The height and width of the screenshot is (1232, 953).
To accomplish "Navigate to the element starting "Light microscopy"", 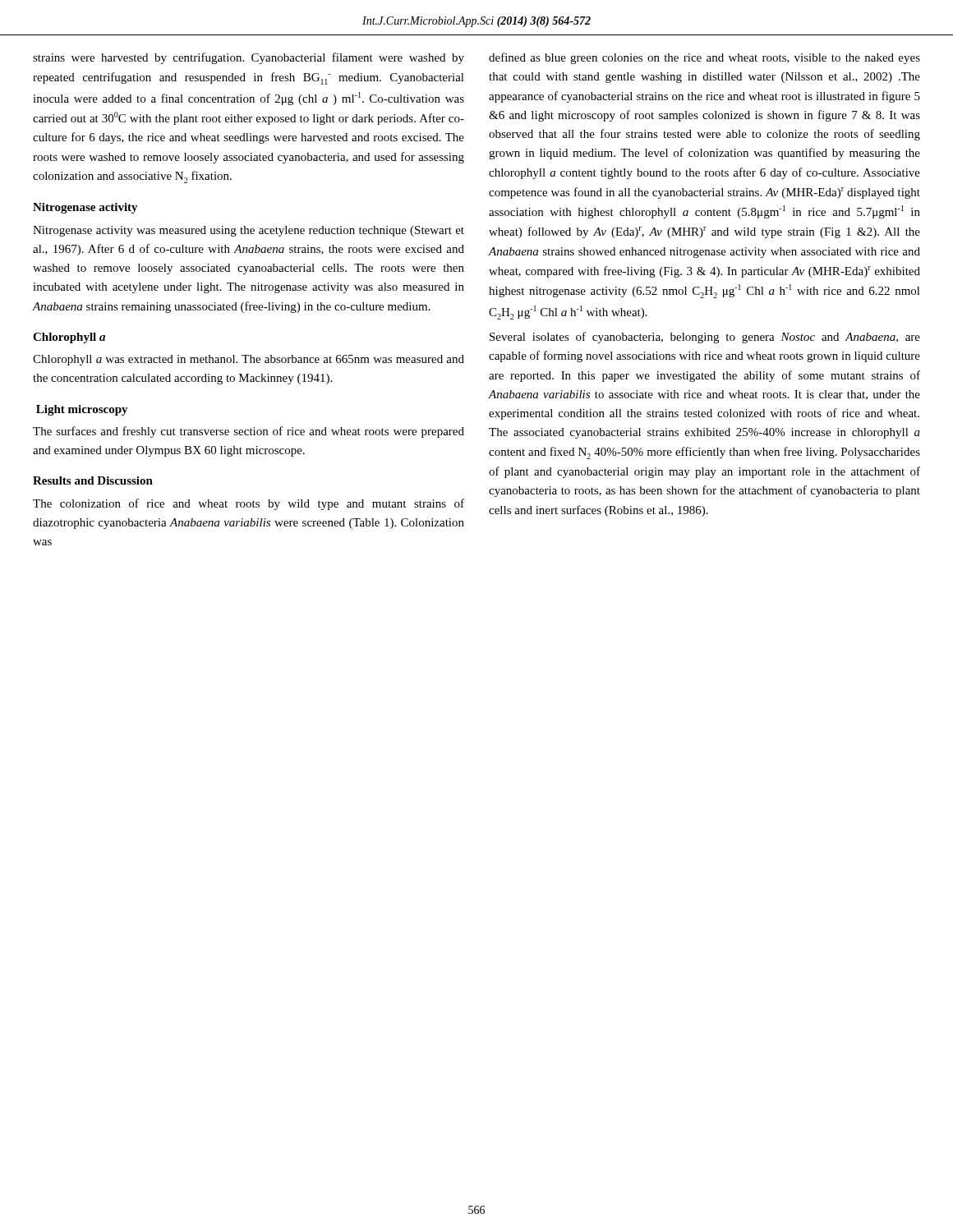I will click(x=80, y=409).
